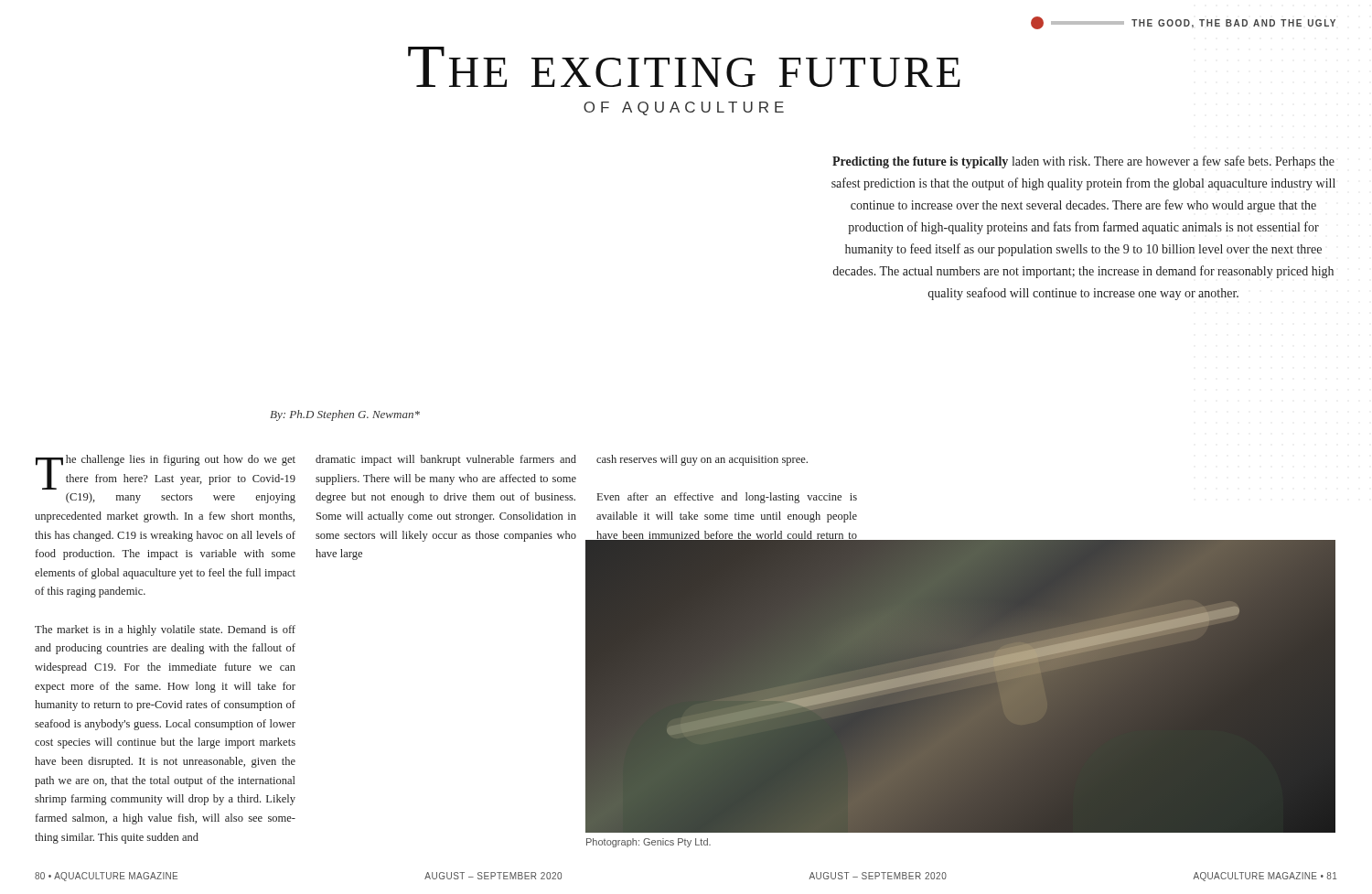
Task: Find the element starting "Predicting the future is typically laden with"
Action: pyautogui.click(x=1083, y=228)
